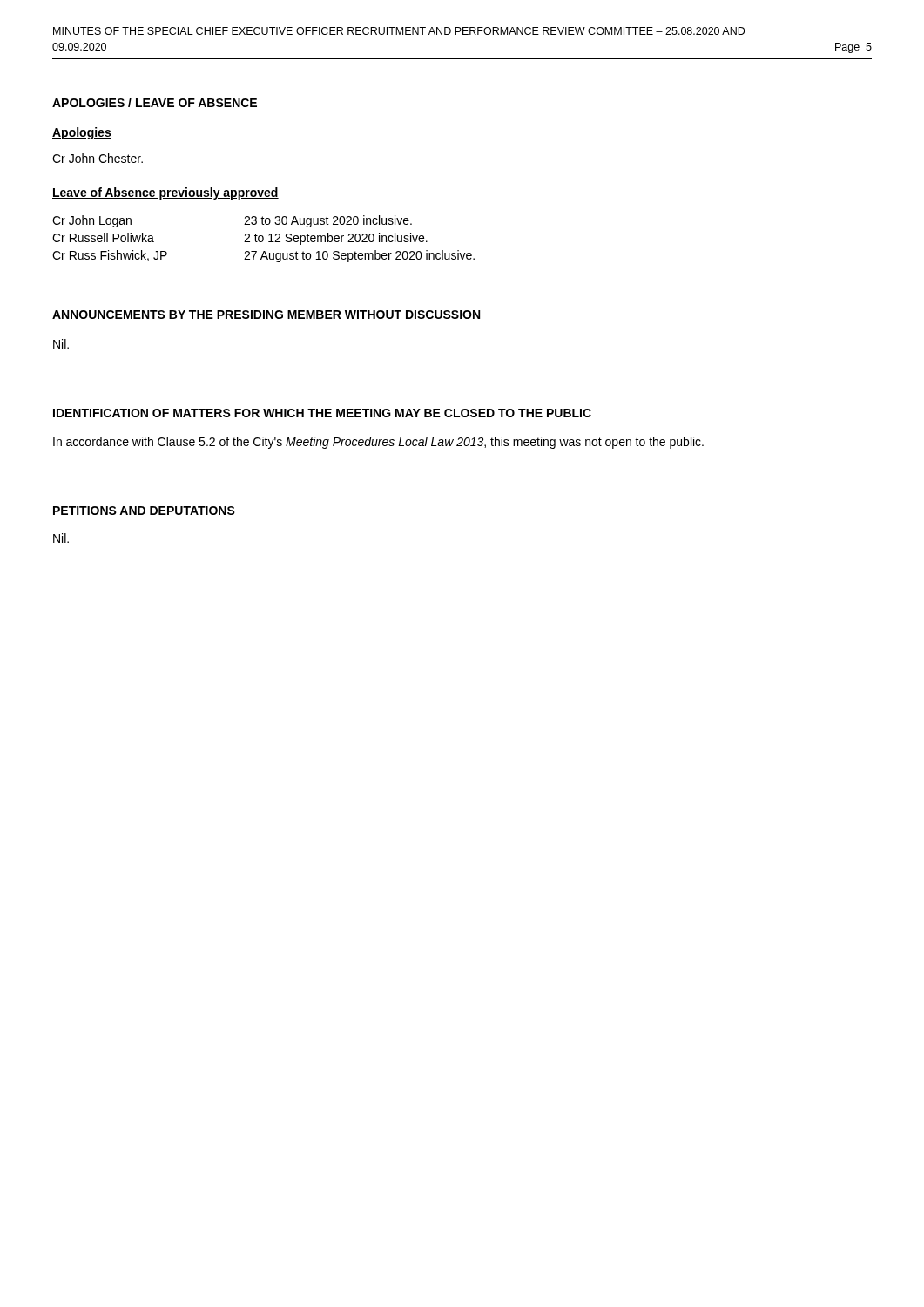
Task: Find "APOLOGIES / LEAVE OF ABSENCE" on this page
Action: point(155,103)
